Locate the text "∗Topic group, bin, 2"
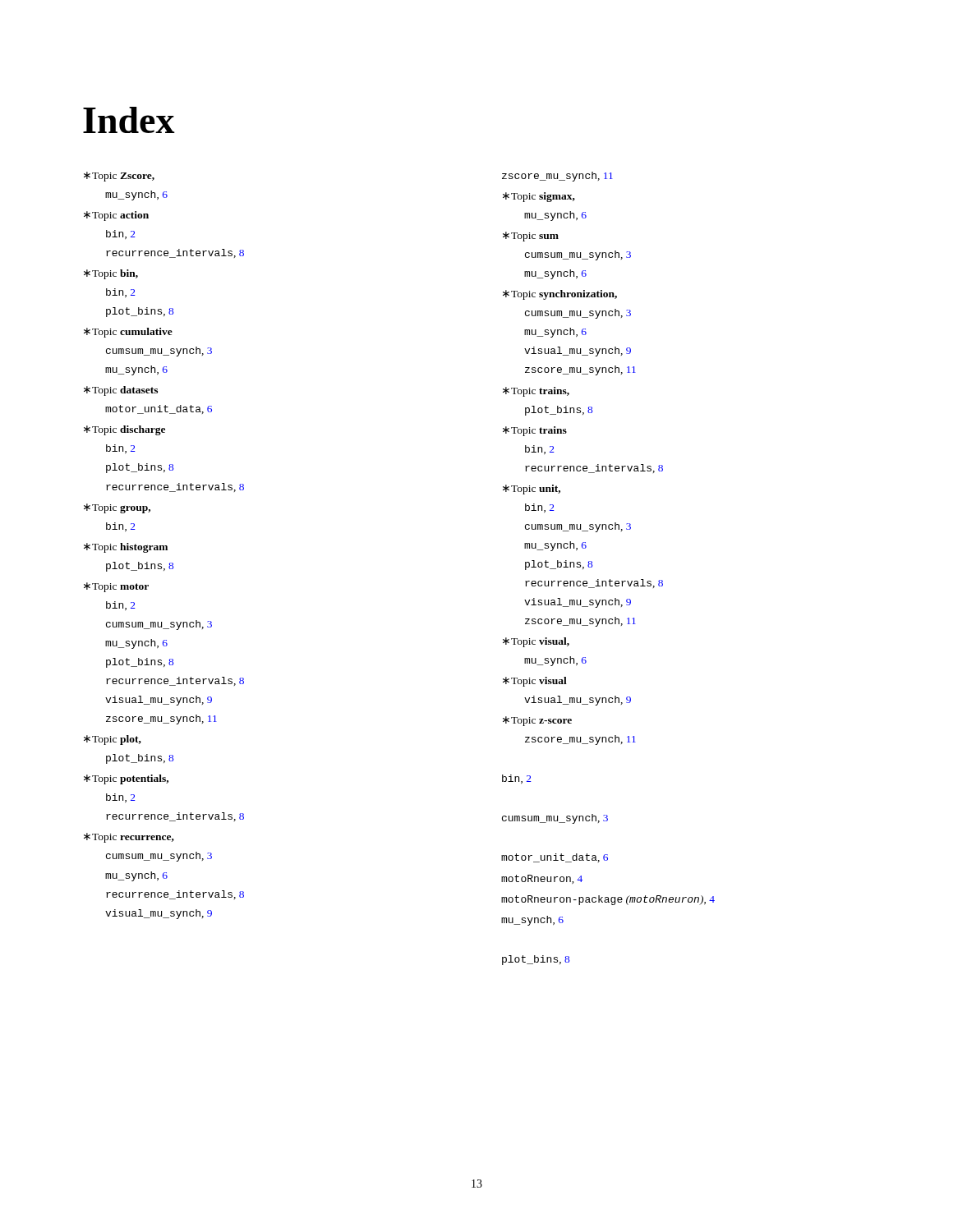Image resolution: width=953 pixels, height=1232 pixels. pos(117,508)
